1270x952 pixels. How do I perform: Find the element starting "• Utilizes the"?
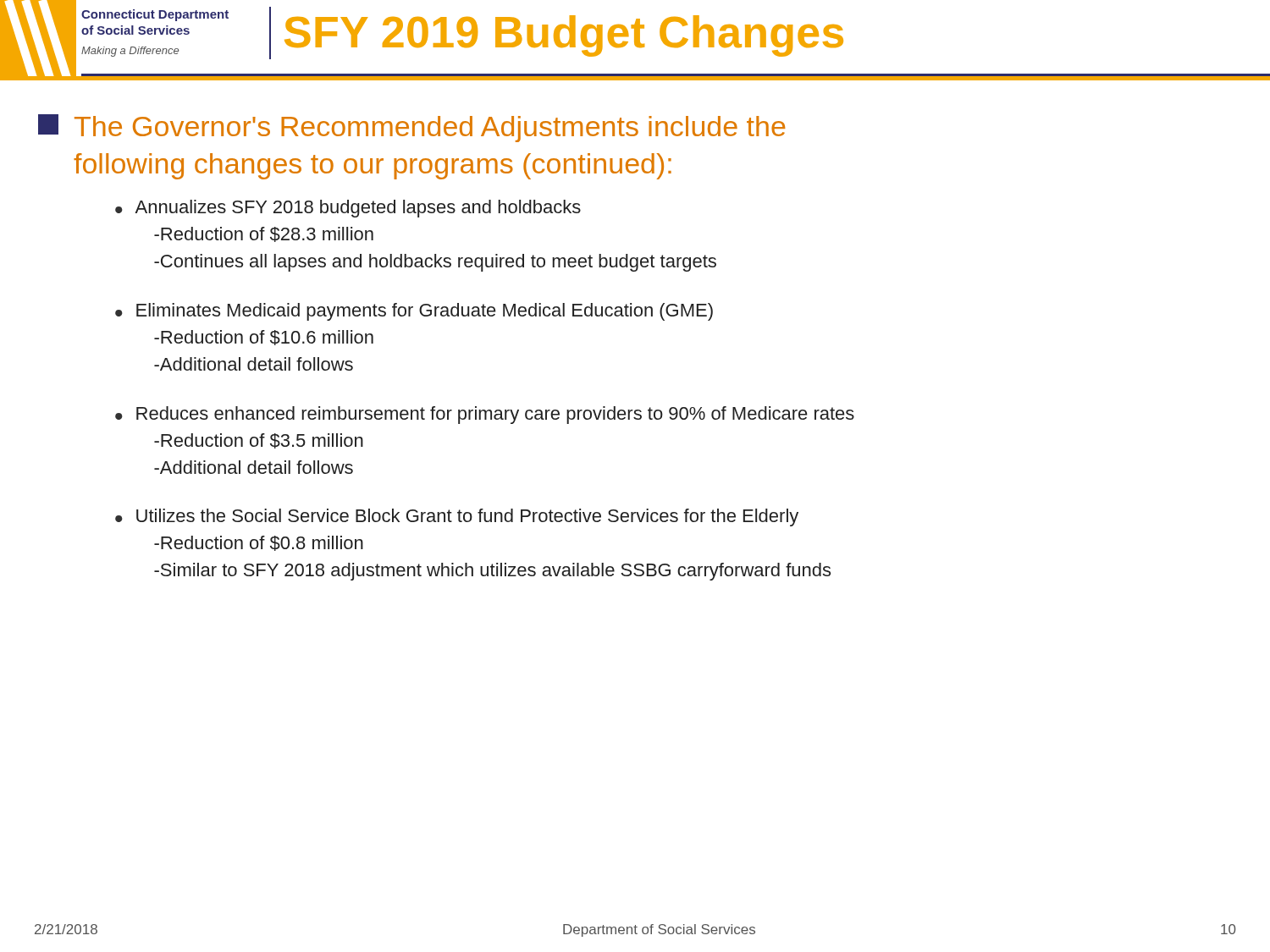click(x=457, y=517)
